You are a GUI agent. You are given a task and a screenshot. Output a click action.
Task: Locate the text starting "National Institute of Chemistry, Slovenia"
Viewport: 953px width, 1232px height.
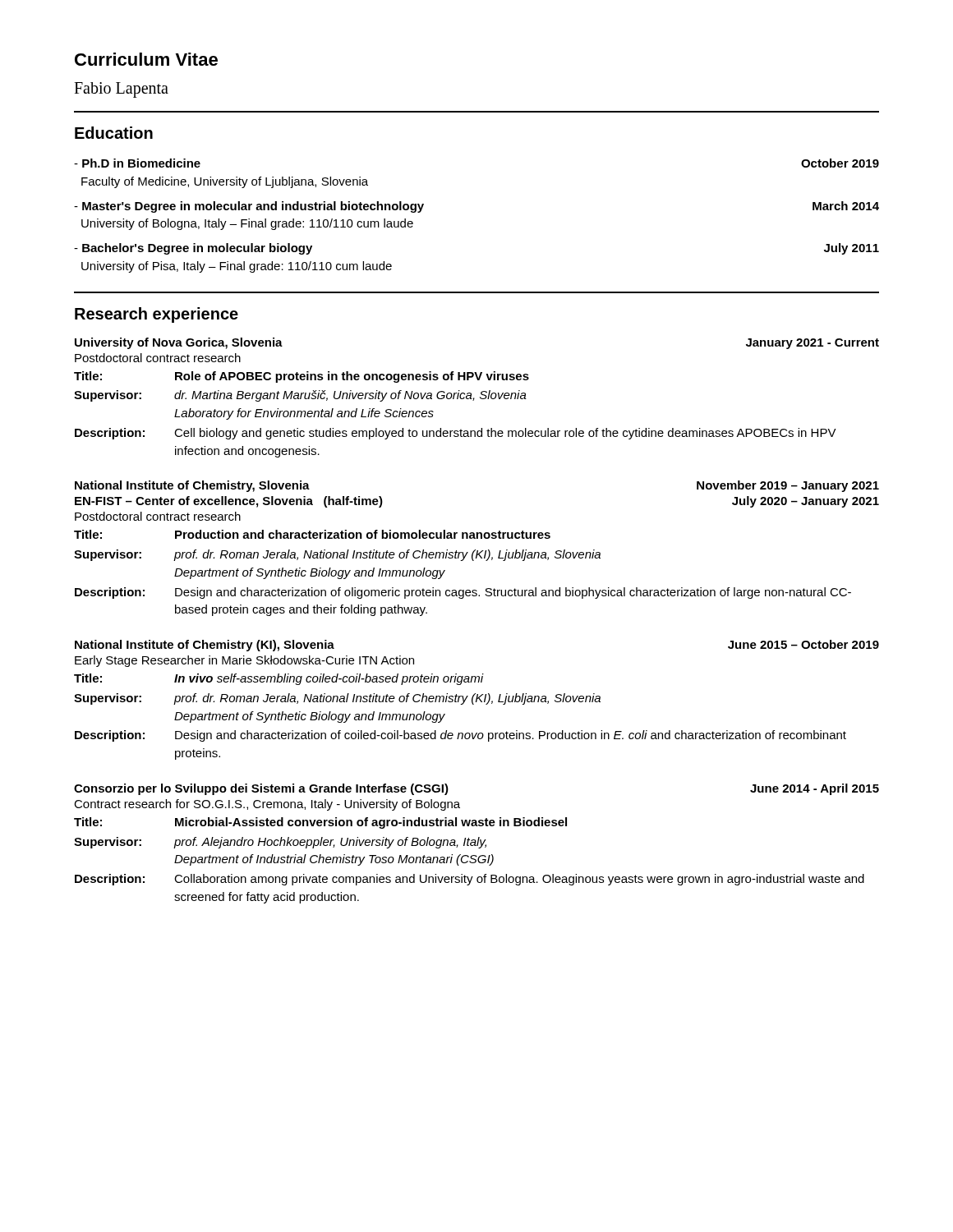[x=195, y=487]
